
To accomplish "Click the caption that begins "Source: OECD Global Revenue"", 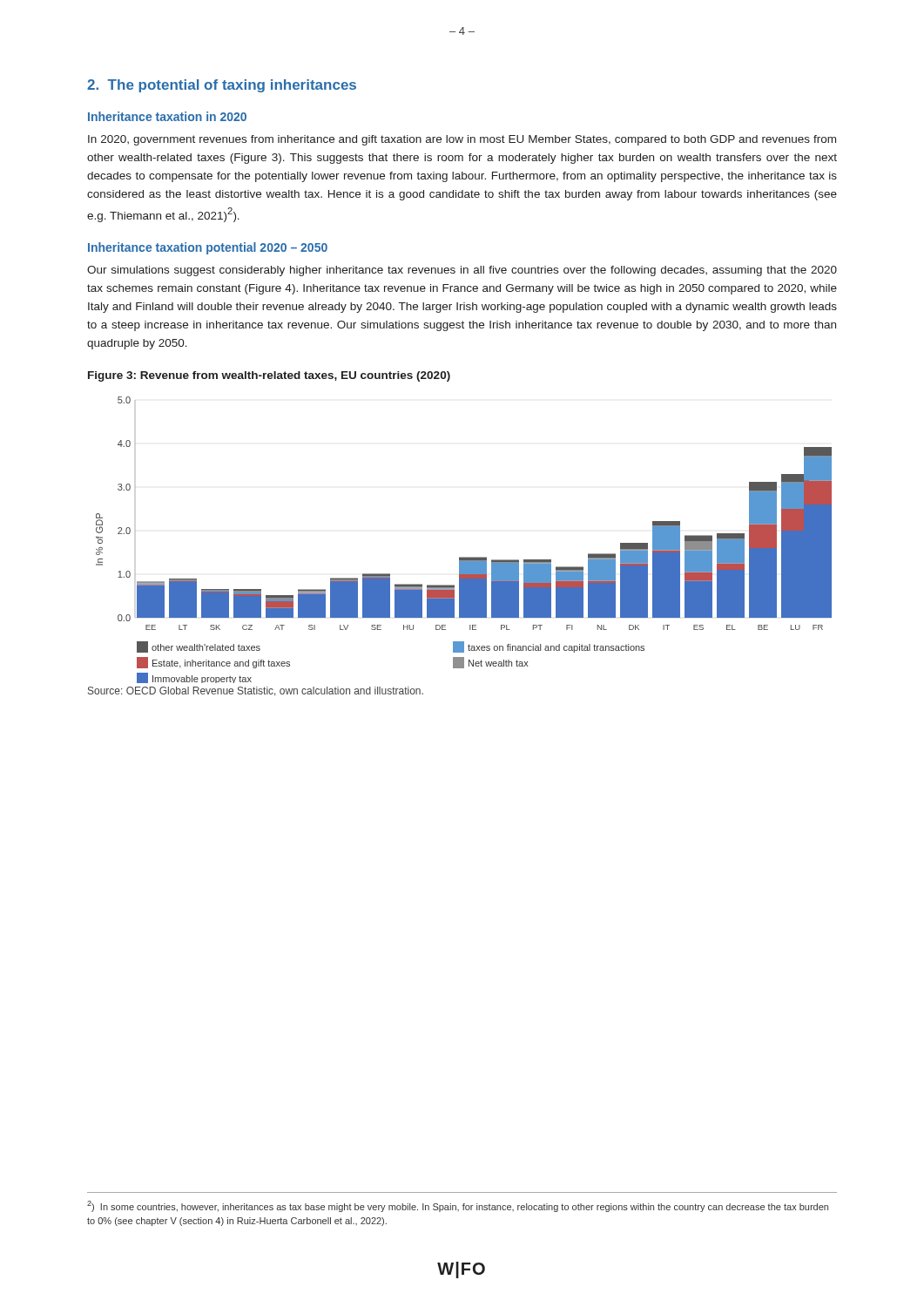I will (256, 691).
